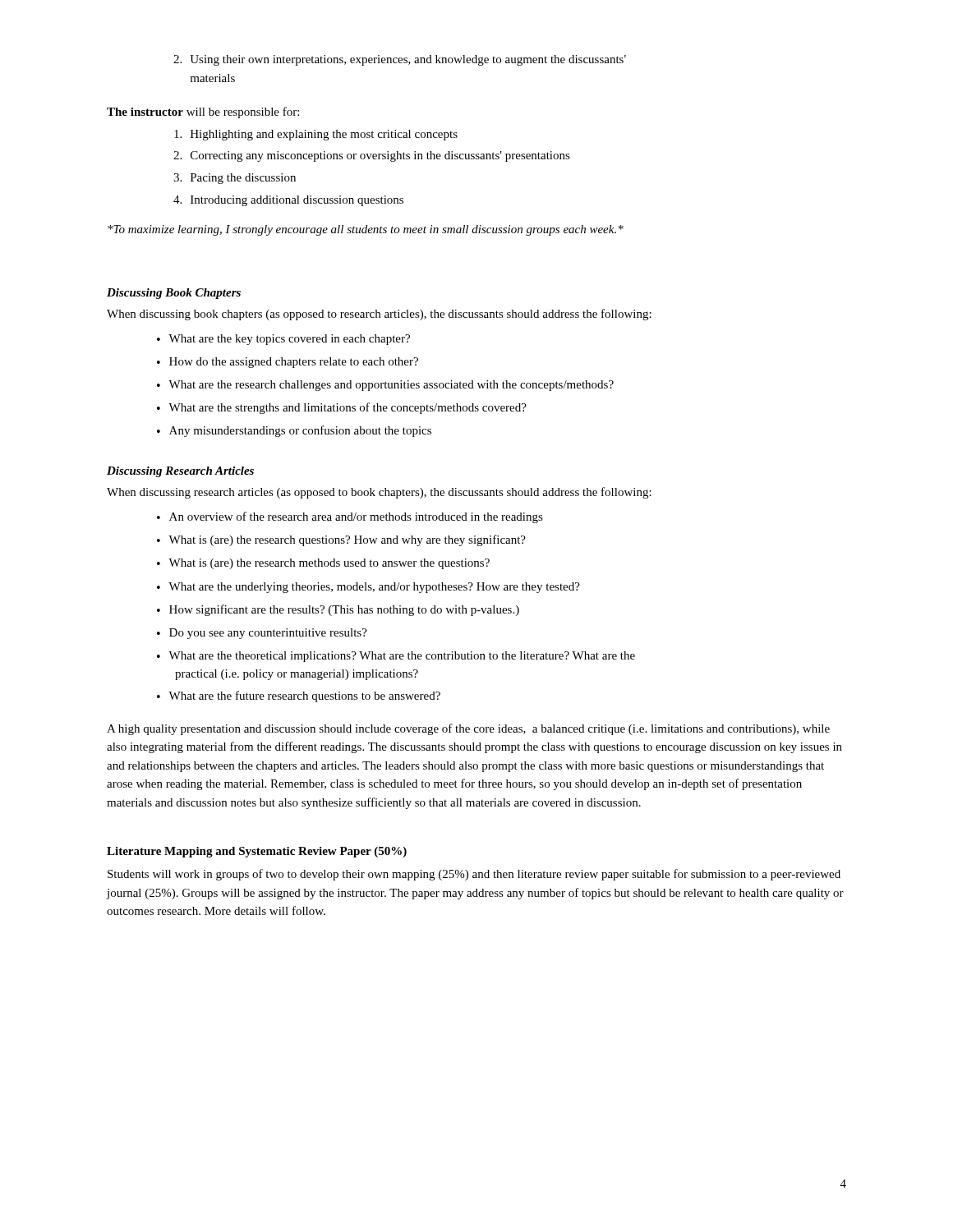Locate the text "Discussing Research Articles"

(181, 471)
